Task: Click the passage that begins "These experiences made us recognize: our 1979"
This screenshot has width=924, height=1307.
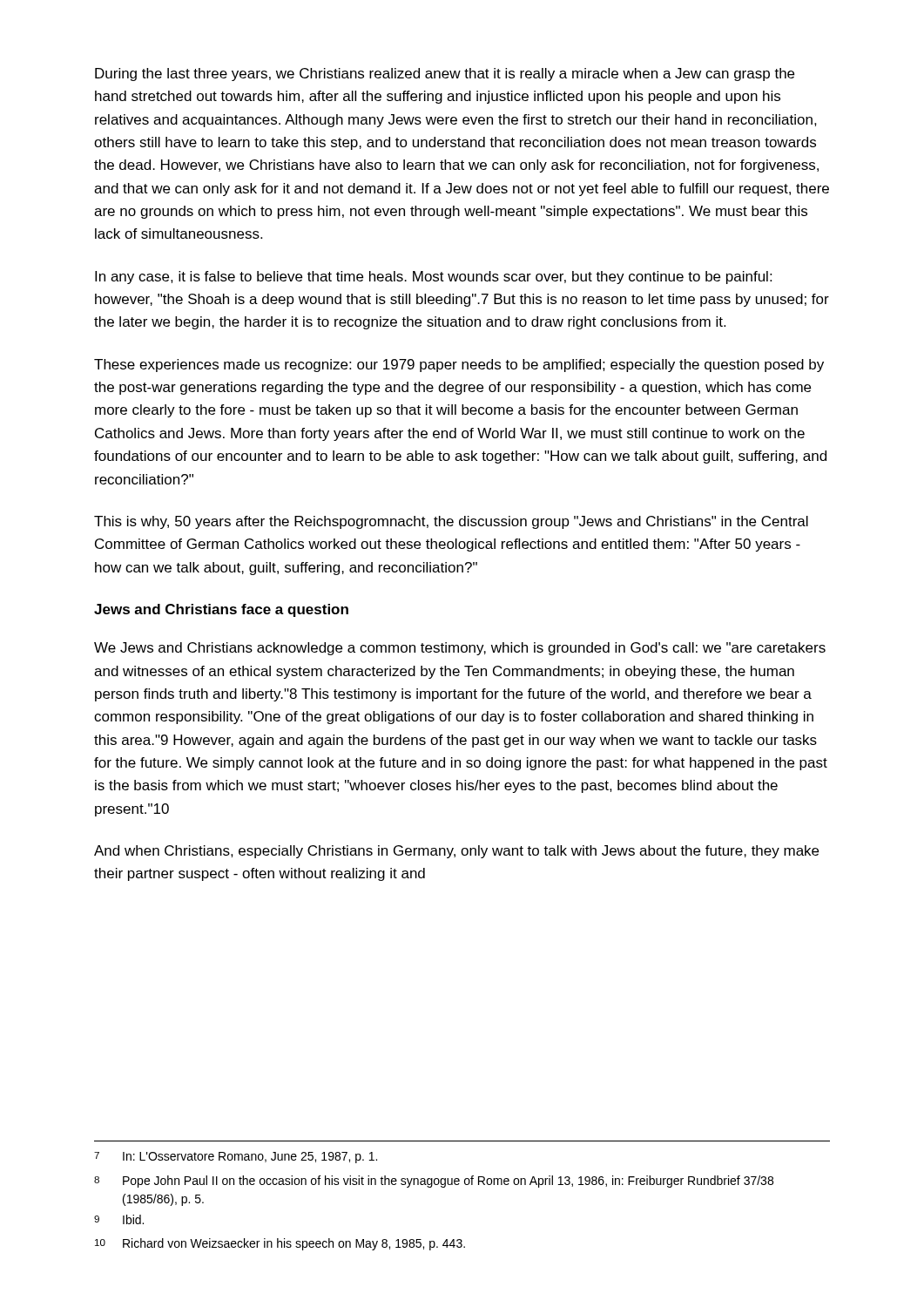Action: point(461,422)
